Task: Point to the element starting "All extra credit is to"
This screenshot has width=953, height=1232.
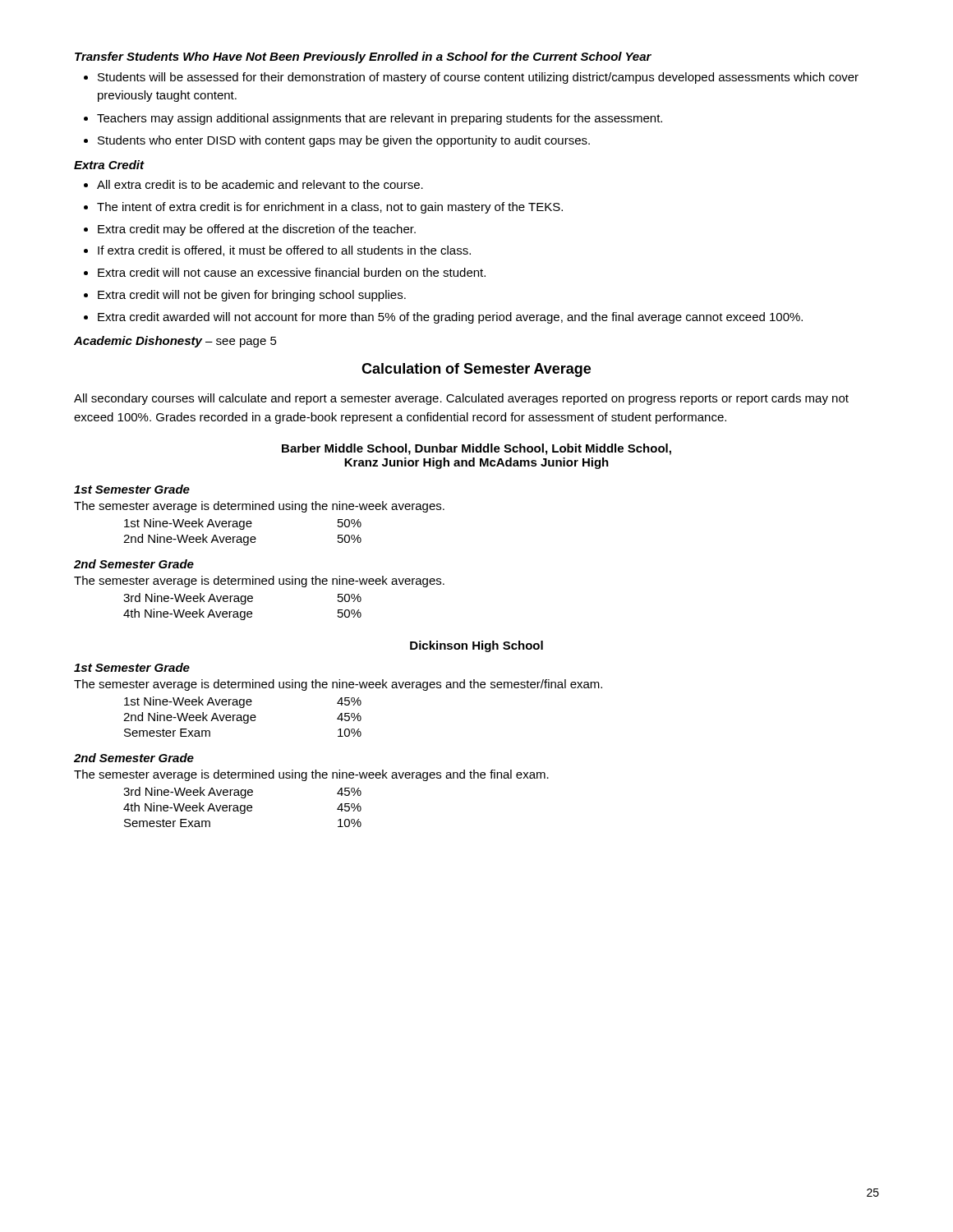Action: click(x=253, y=184)
